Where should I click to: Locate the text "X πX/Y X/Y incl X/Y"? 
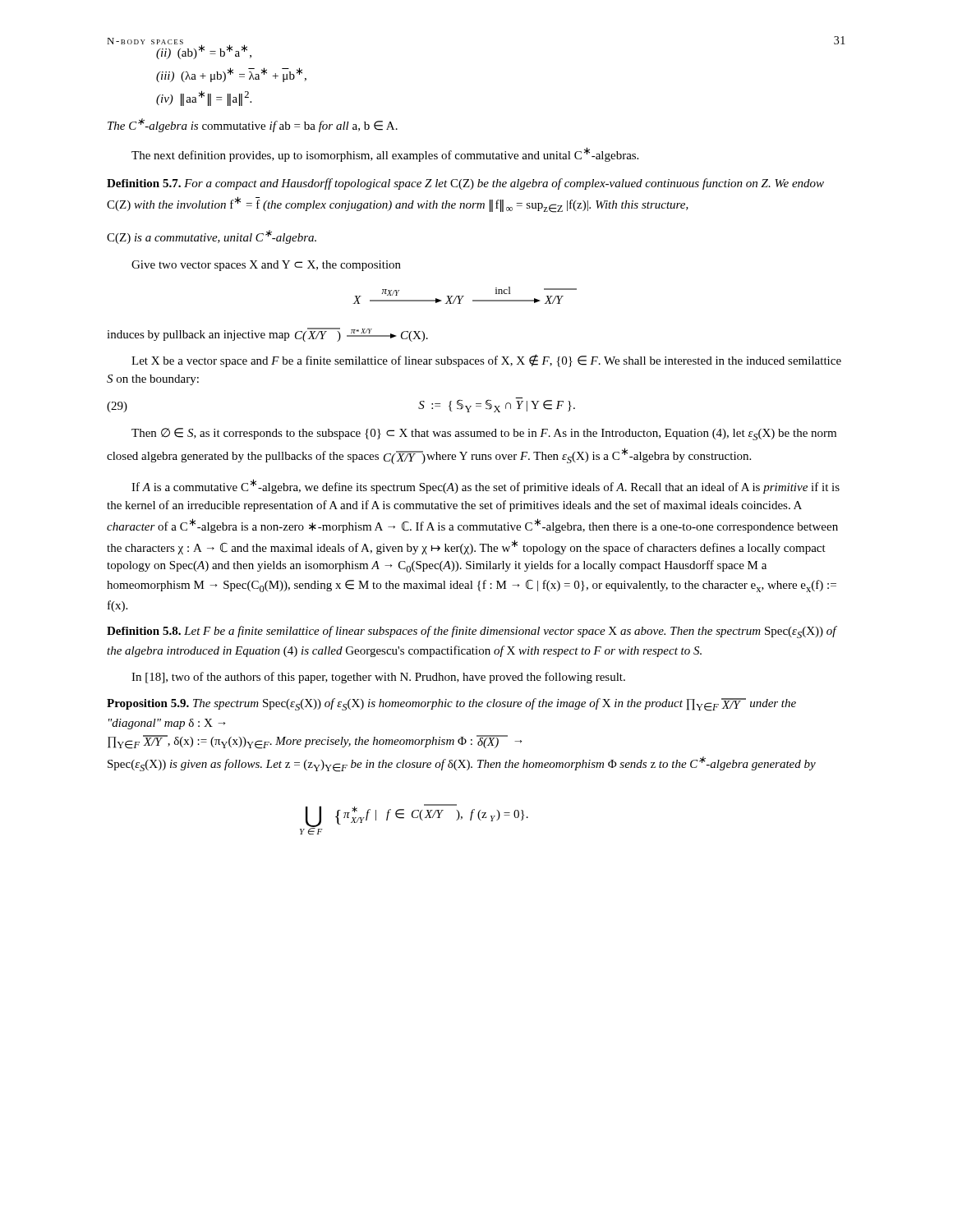pyautogui.click(x=476, y=299)
